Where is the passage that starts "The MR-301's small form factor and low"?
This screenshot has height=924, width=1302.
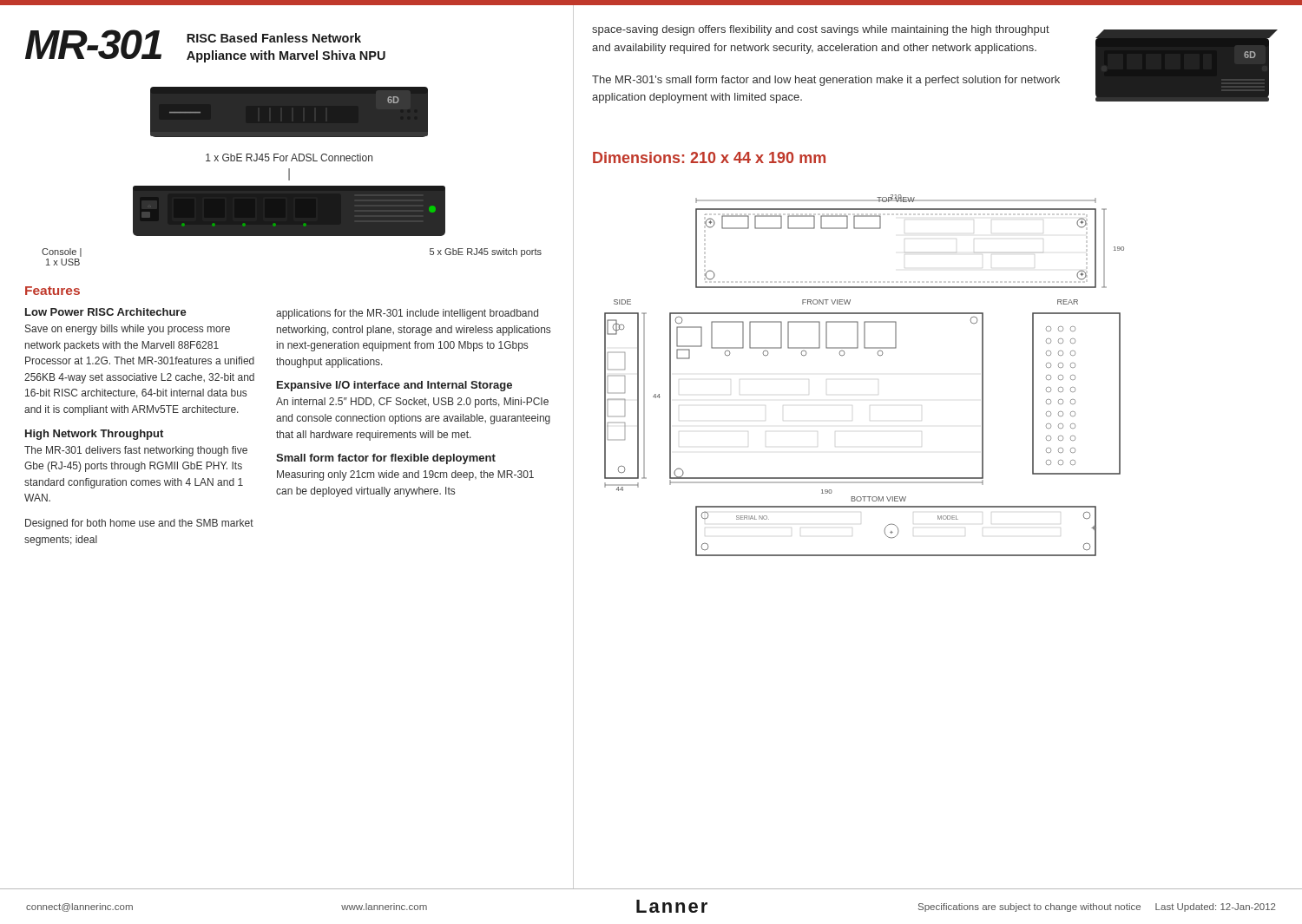[x=826, y=88]
